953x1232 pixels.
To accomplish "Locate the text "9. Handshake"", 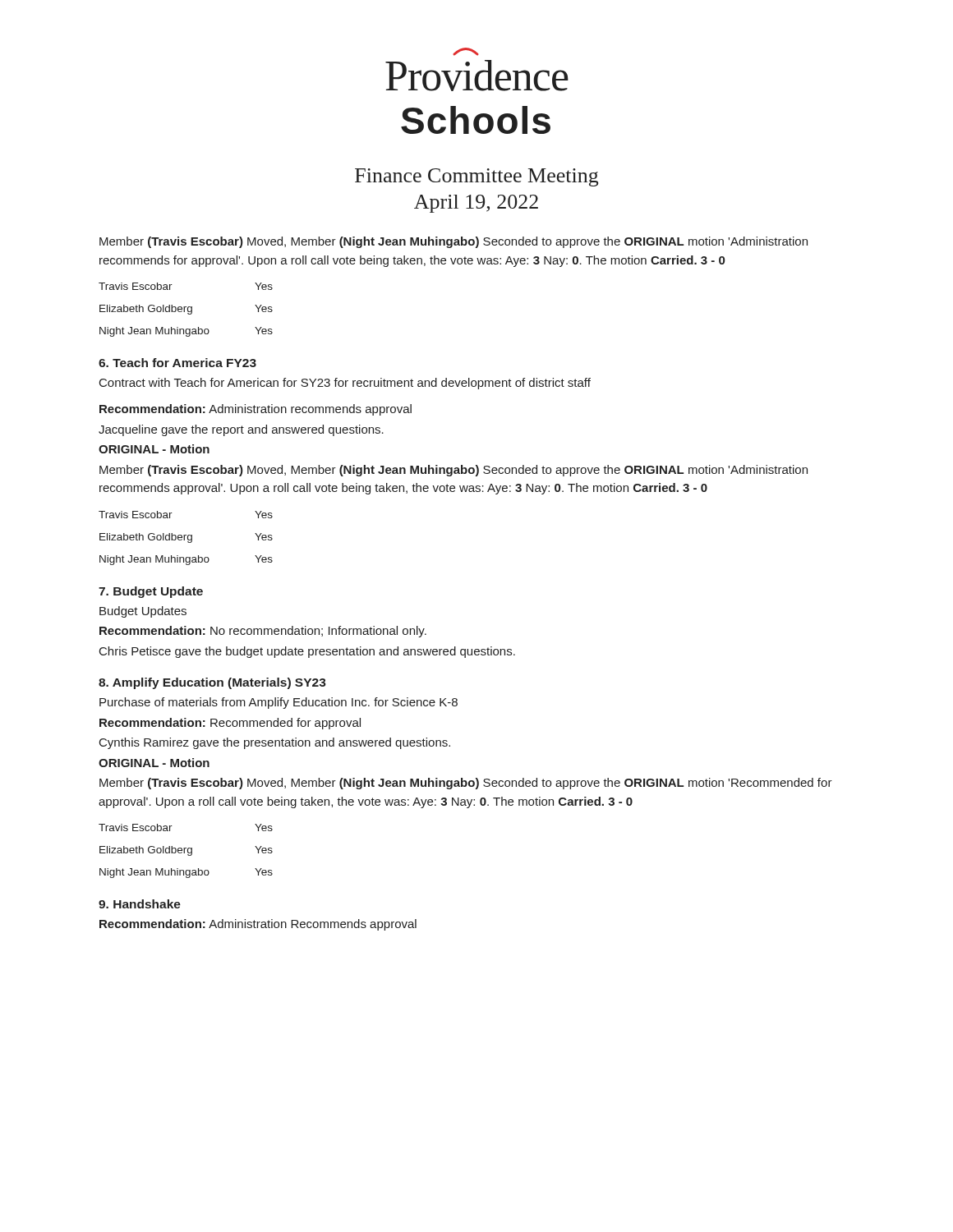I will [x=140, y=904].
